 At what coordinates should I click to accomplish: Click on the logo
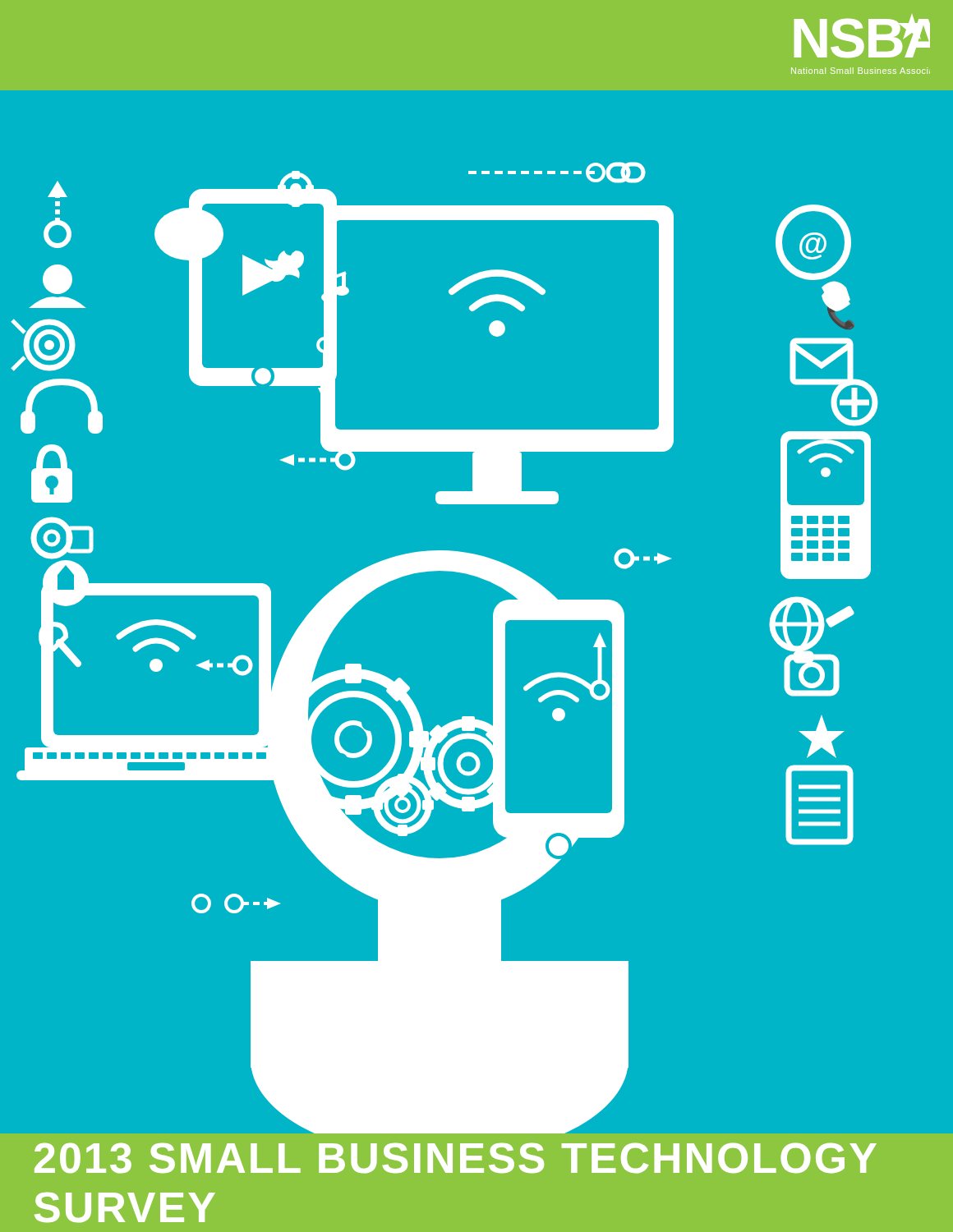coord(844,46)
